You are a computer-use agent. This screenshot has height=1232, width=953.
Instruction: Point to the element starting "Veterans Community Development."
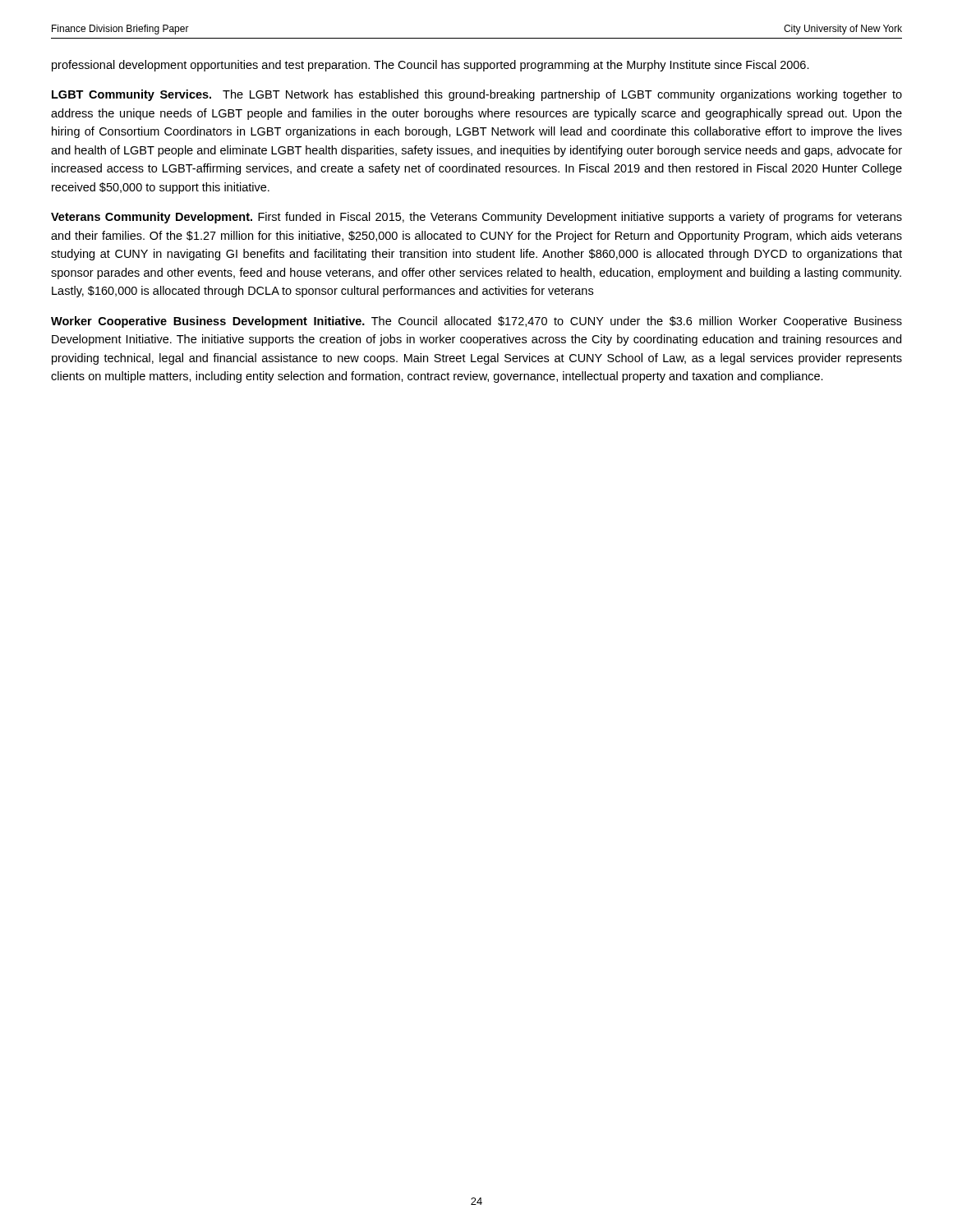[476, 254]
